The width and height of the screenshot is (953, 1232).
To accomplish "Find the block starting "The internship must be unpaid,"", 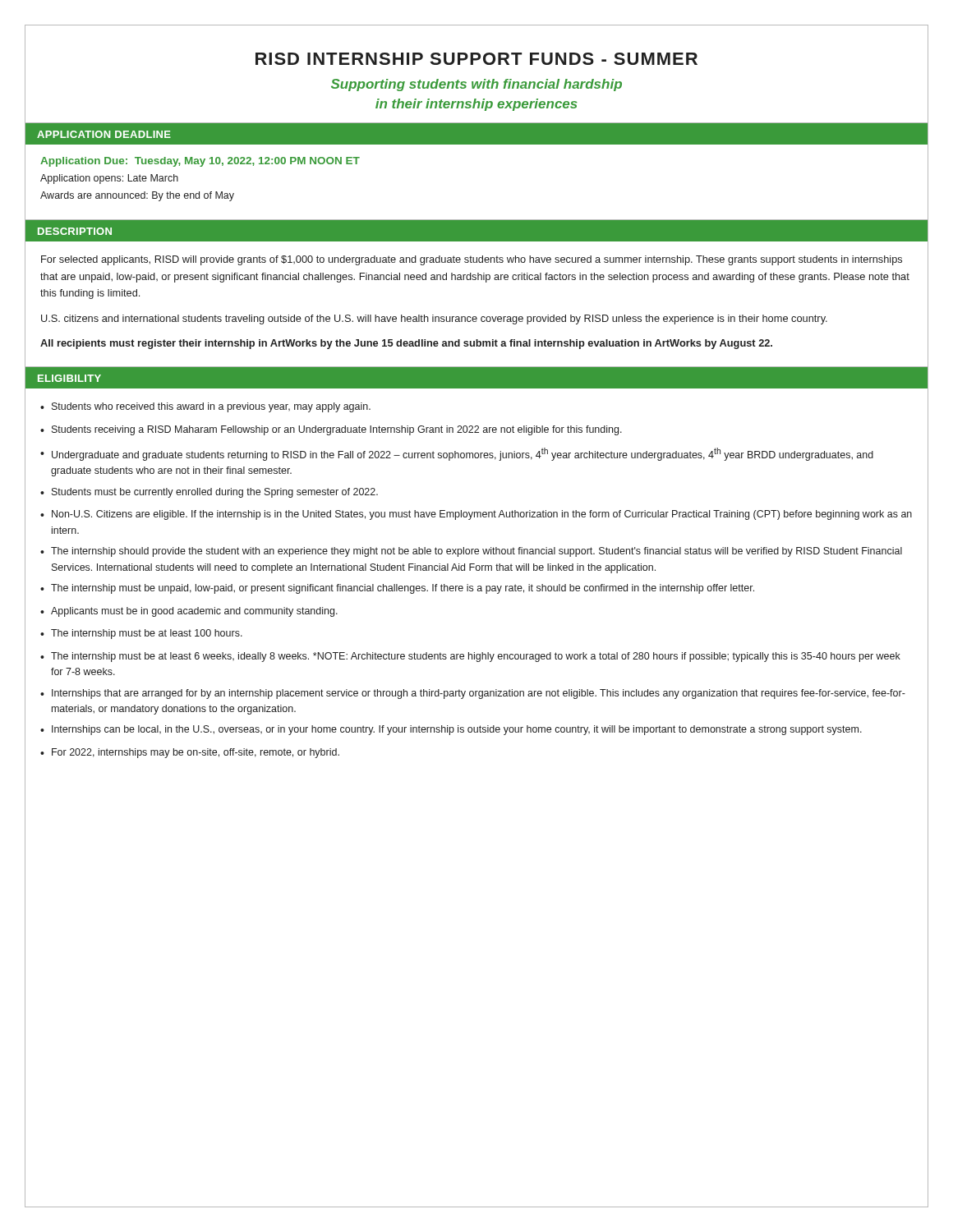I will pos(482,589).
